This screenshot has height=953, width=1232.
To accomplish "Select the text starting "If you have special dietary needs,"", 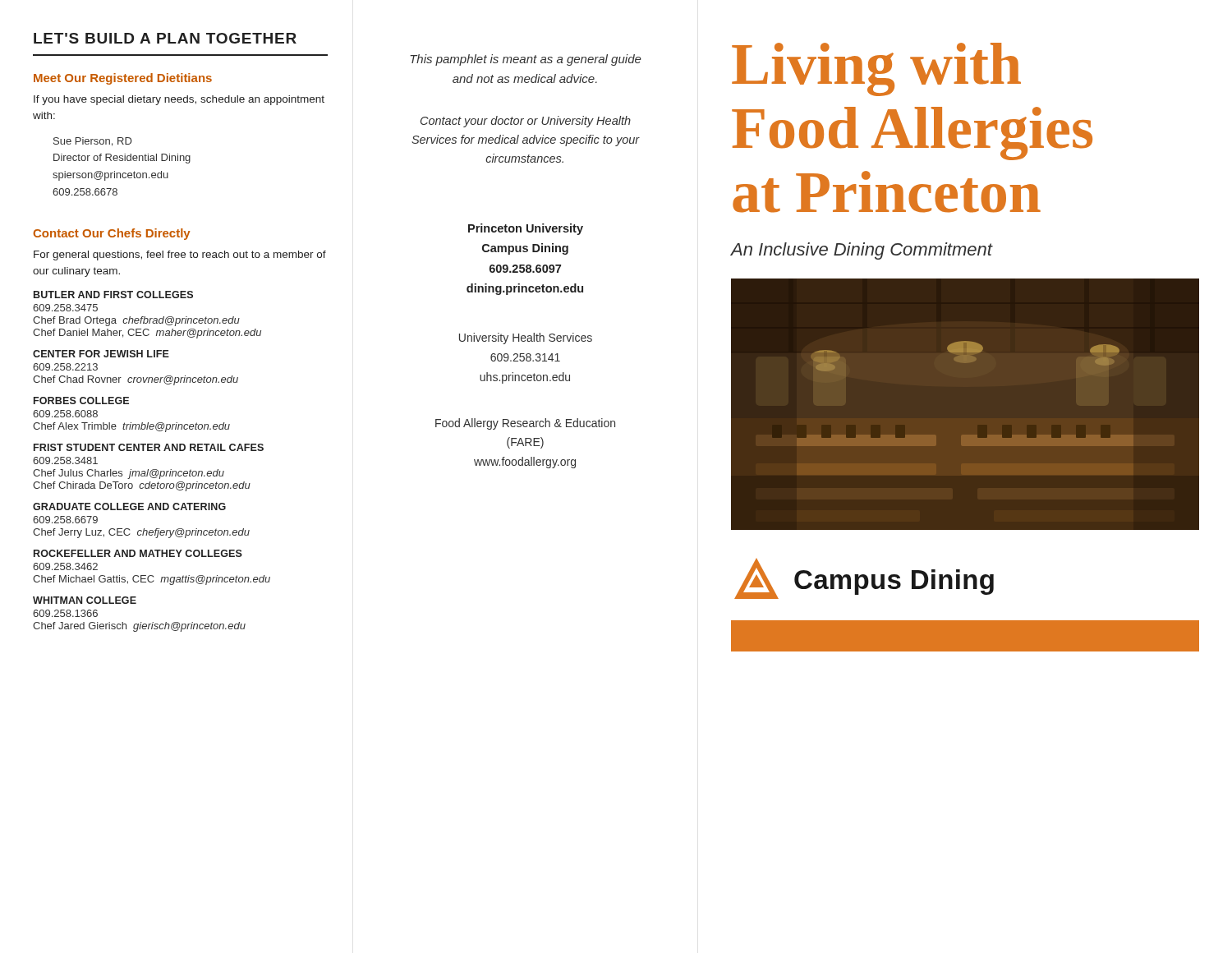I will click(x=179, y=107).
